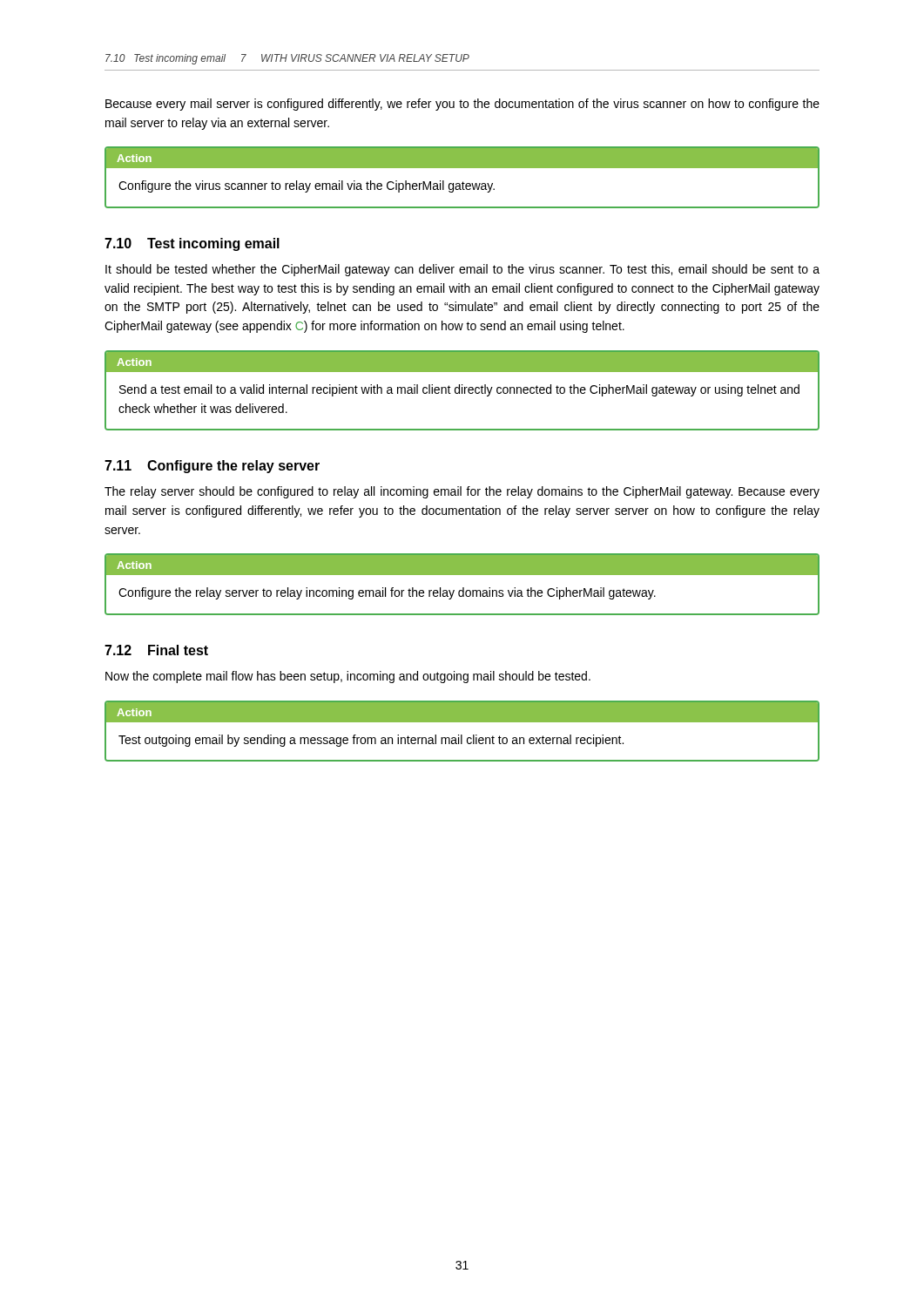Click on the section header that reads "7.10 Test incoming email"
924x1307 pixels.
click(x=192, y=244)
